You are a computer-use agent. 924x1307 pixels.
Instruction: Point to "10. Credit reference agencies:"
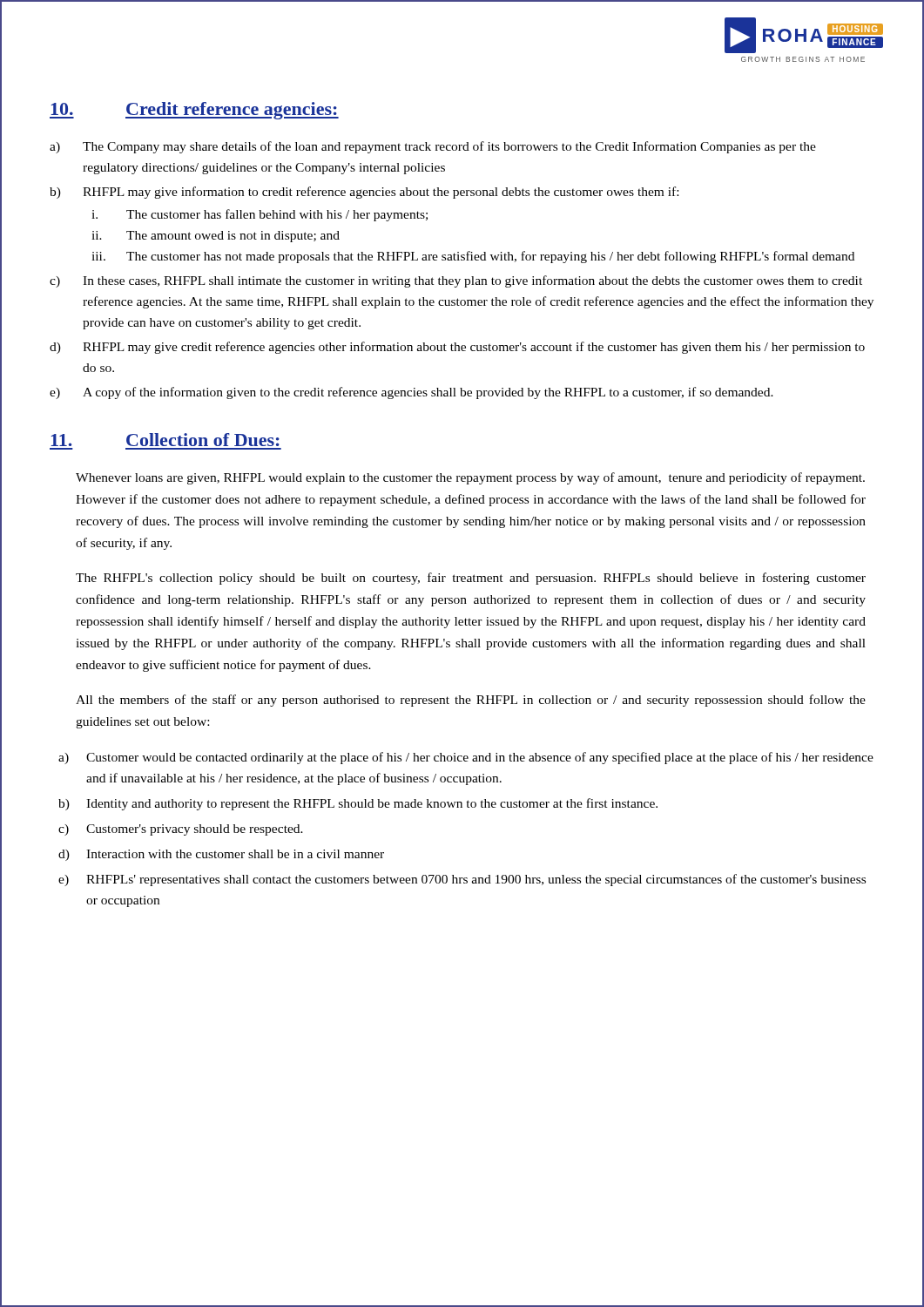(x=194, y=109)
